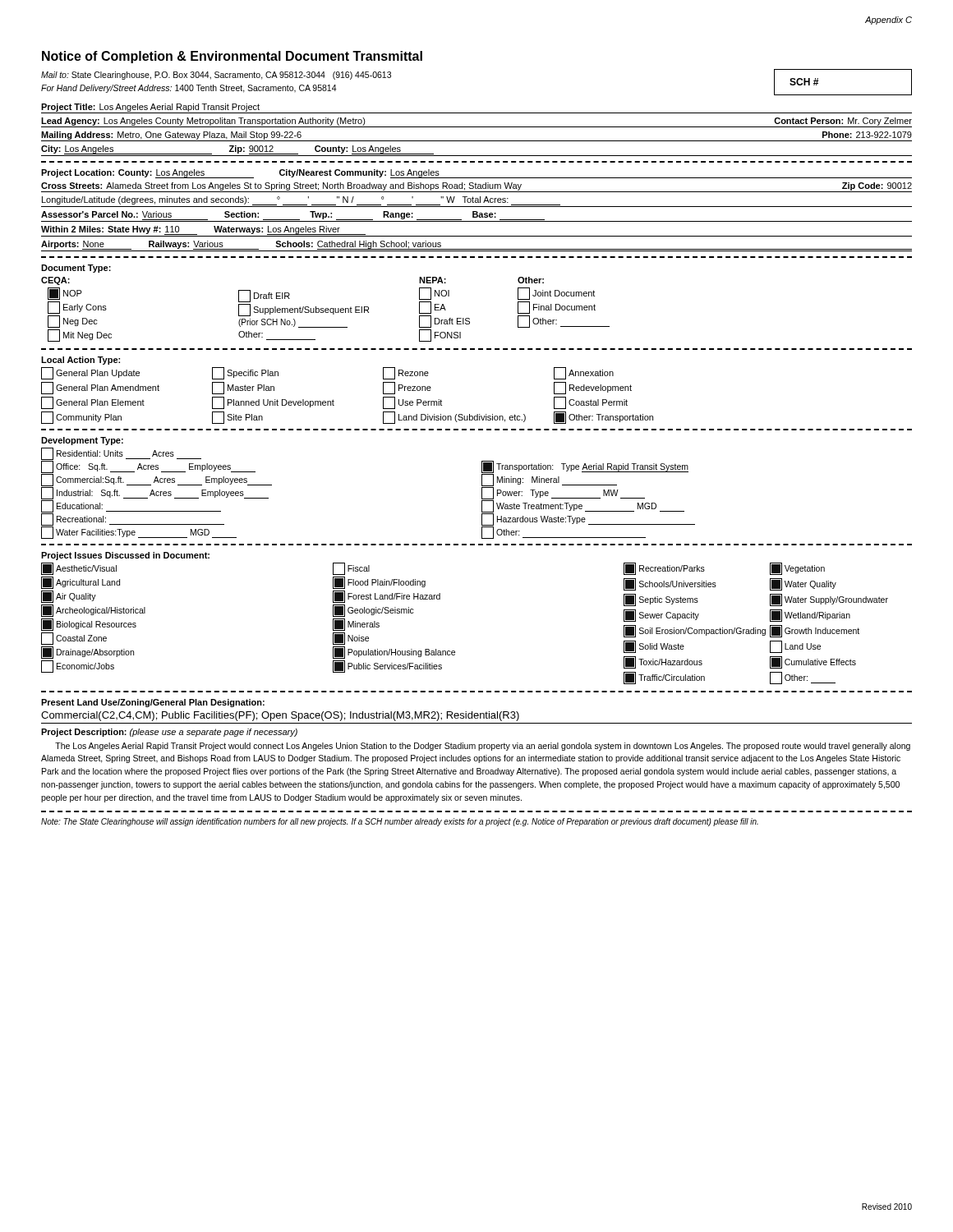Find "Development Type:" on this page
Screen dimensions: 1232x953
pos(82,440)
